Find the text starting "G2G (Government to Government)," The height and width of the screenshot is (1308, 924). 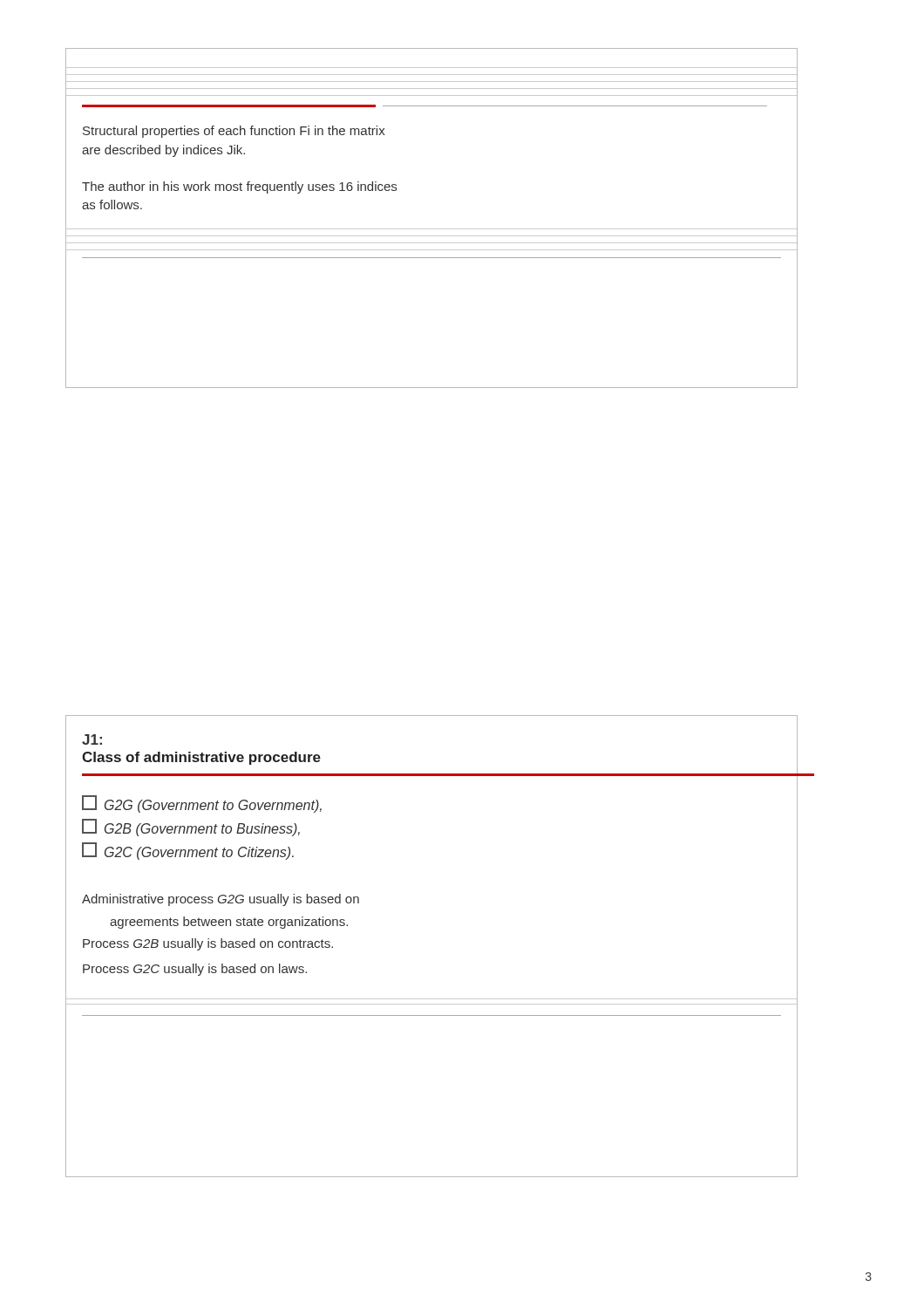coord(203,804)
